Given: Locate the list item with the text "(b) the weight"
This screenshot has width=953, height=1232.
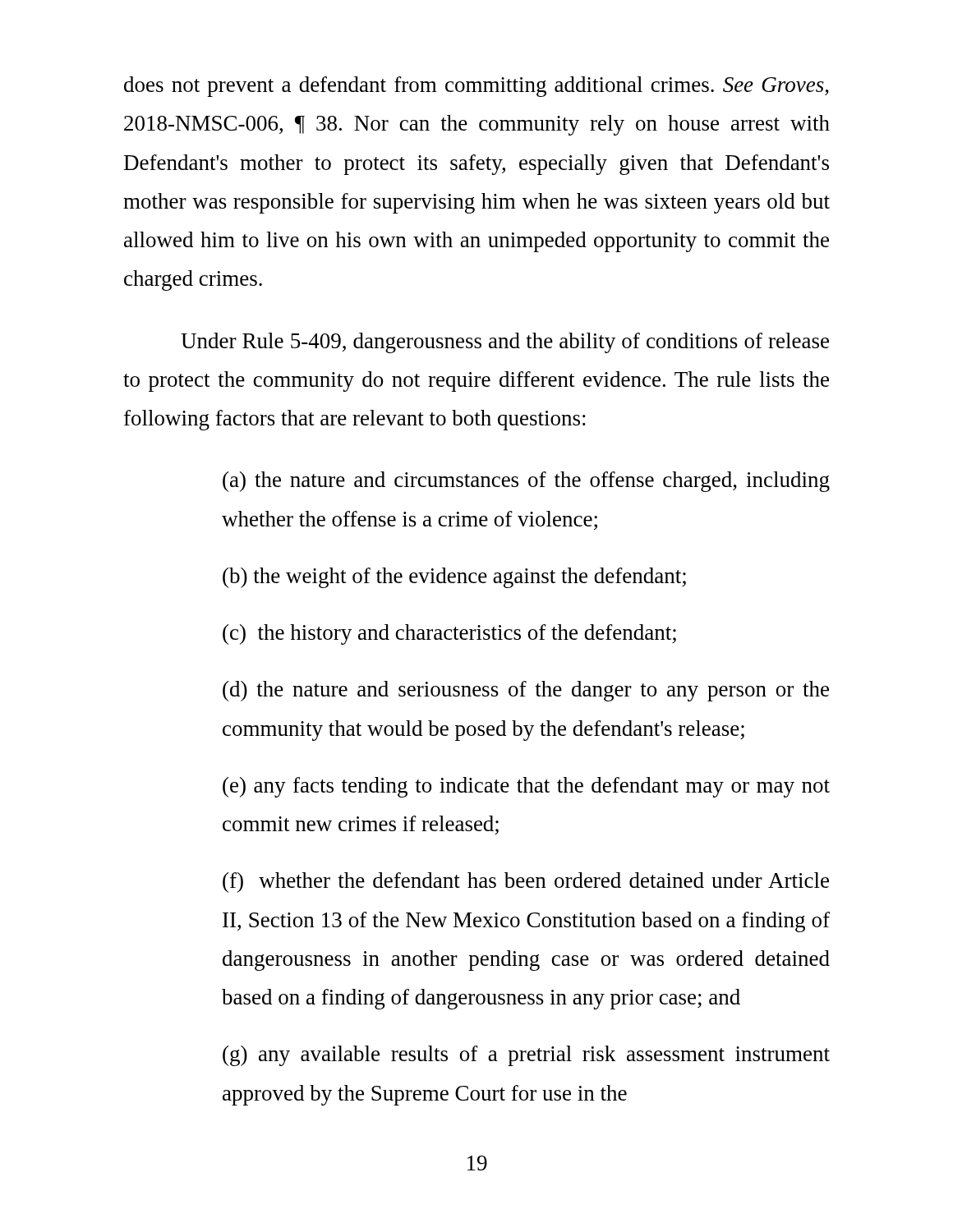Looking at the screenshot, I should pyautogui.click(x=455, y=576).
